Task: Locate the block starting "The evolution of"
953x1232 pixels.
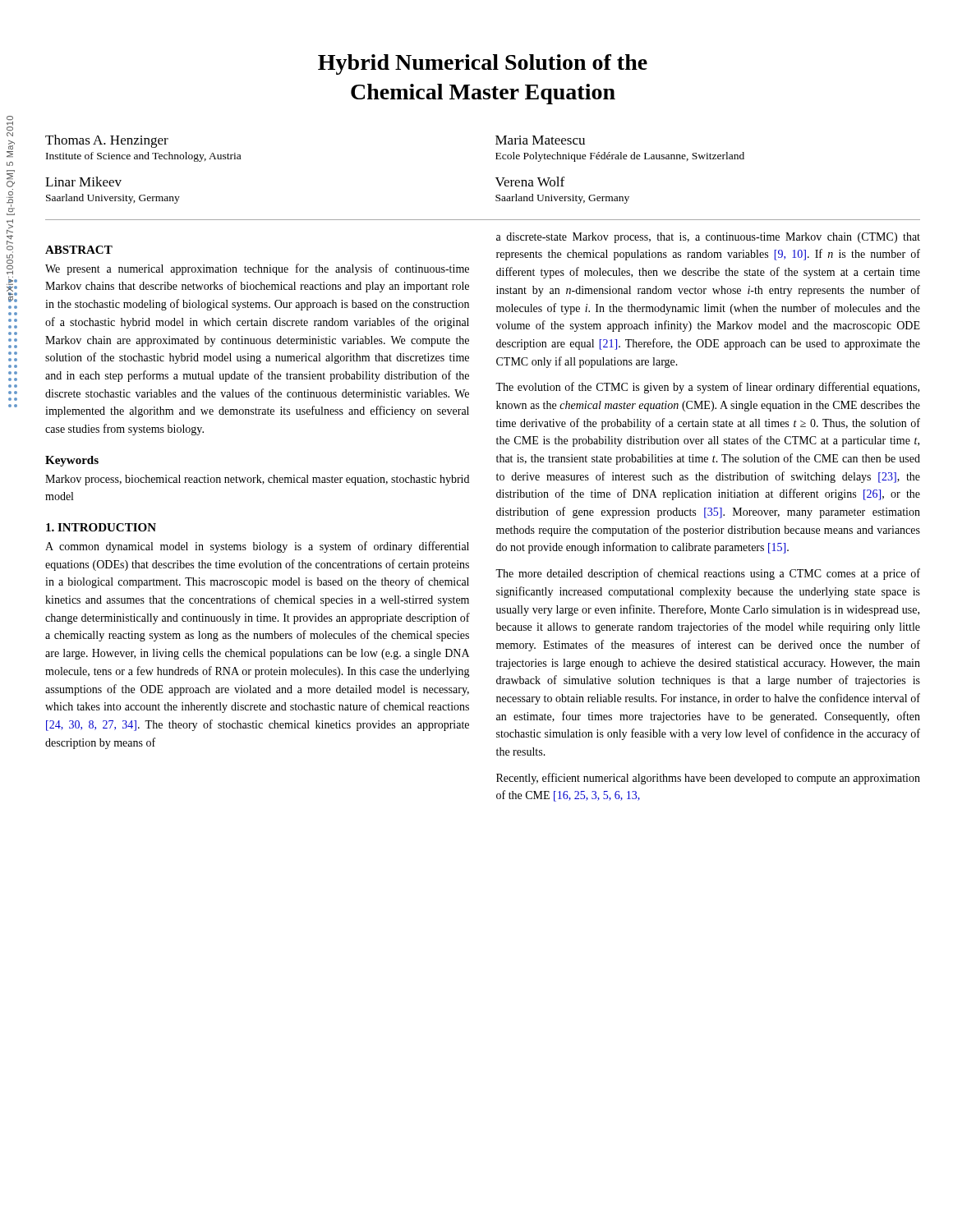Action: coord(708,468)
